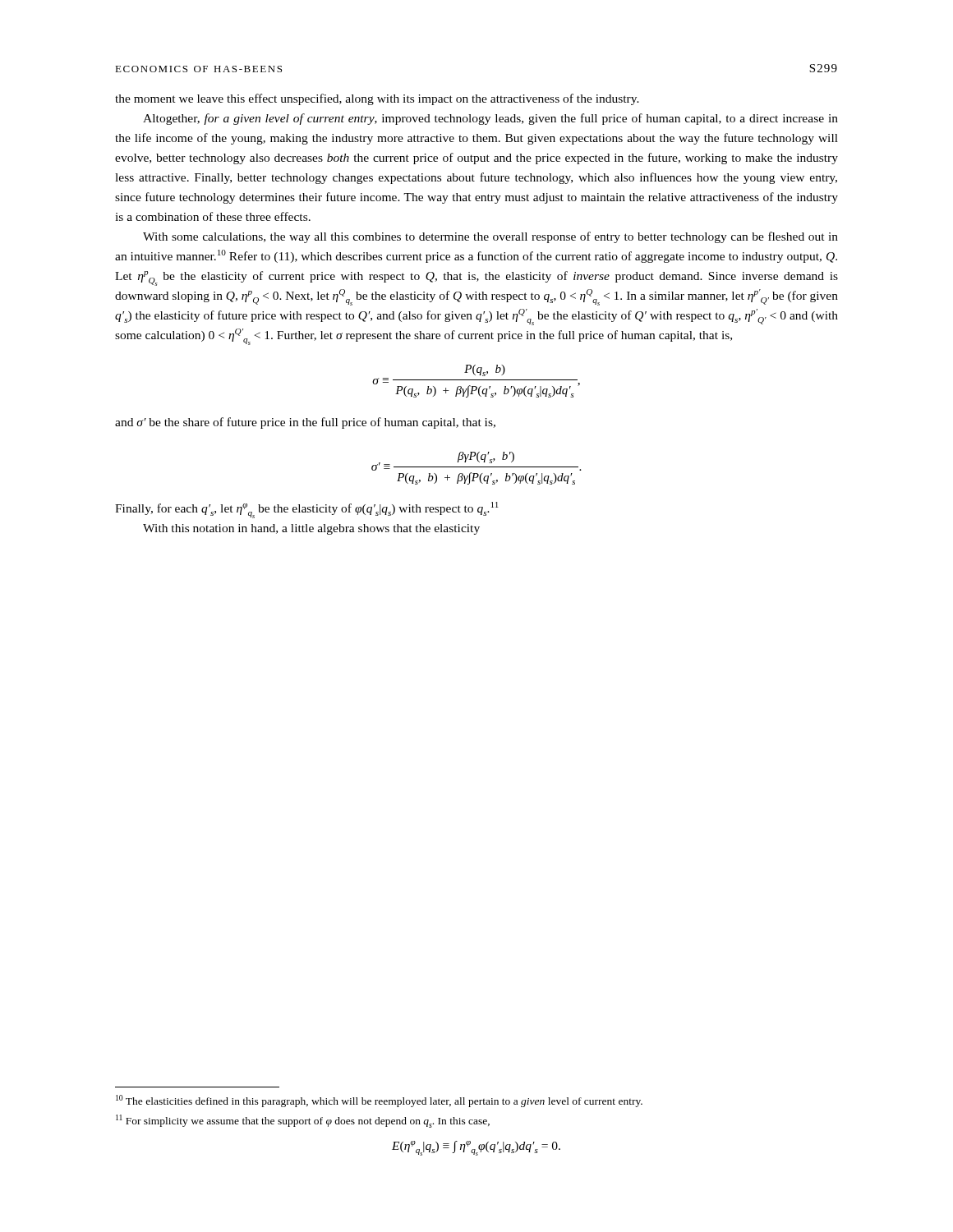Point to the block beginning "Altogether, for a given level of current"
This screenshot has height=1232, width=953.
[x=476, y=168]
